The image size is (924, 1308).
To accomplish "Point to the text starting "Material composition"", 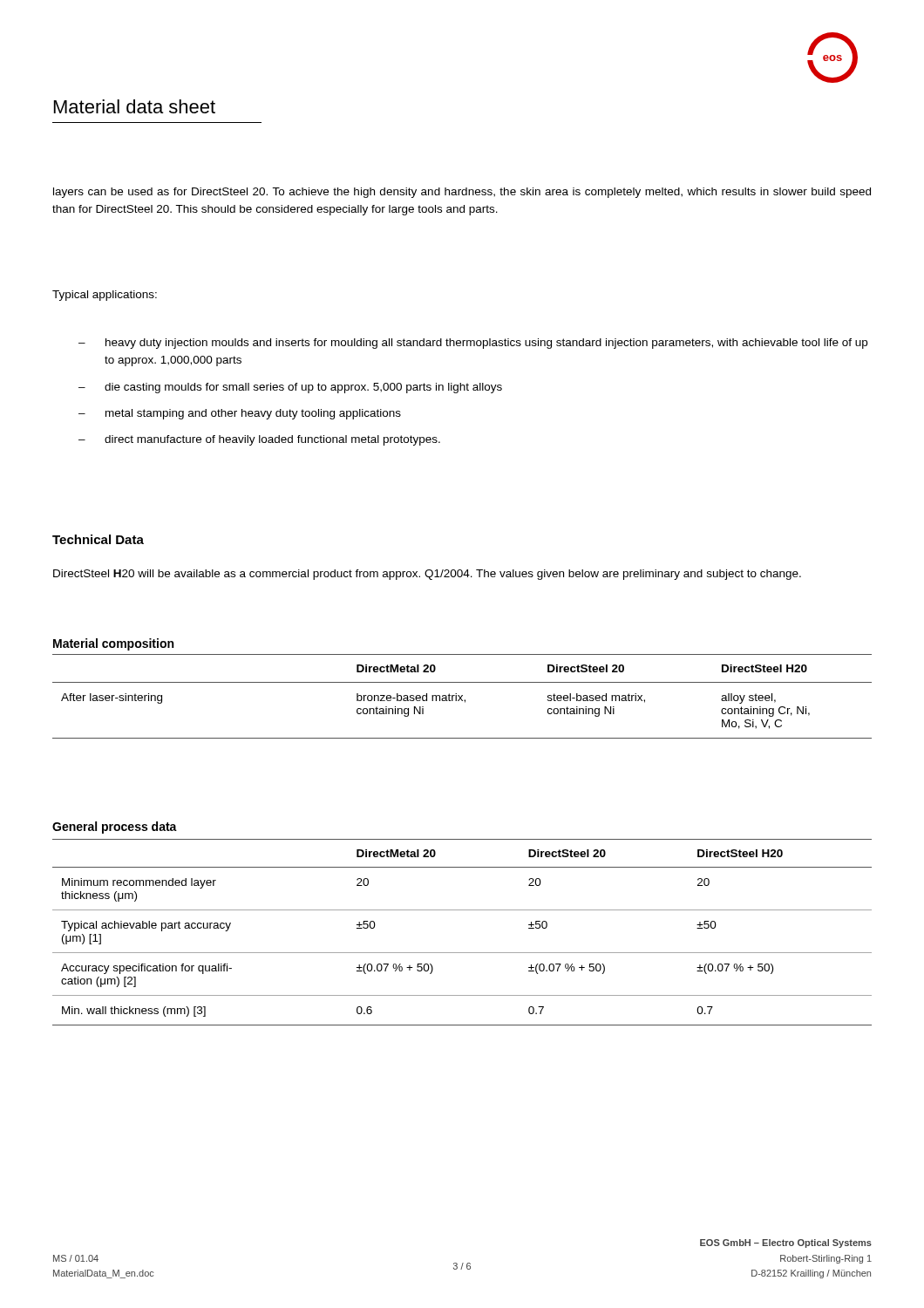I will [x=113, y=644].
